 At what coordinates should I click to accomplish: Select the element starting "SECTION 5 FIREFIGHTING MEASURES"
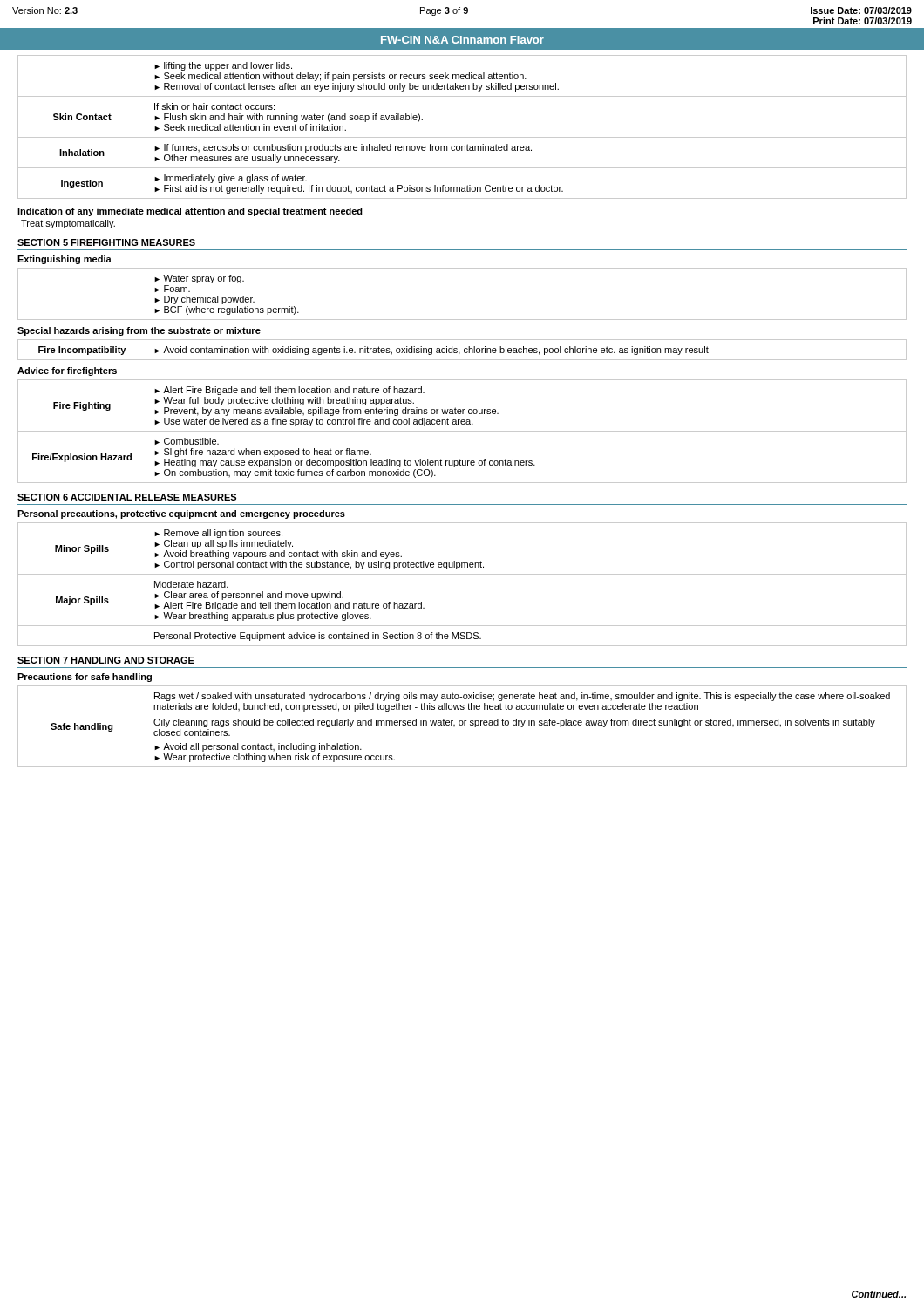[x=106, y=242]
